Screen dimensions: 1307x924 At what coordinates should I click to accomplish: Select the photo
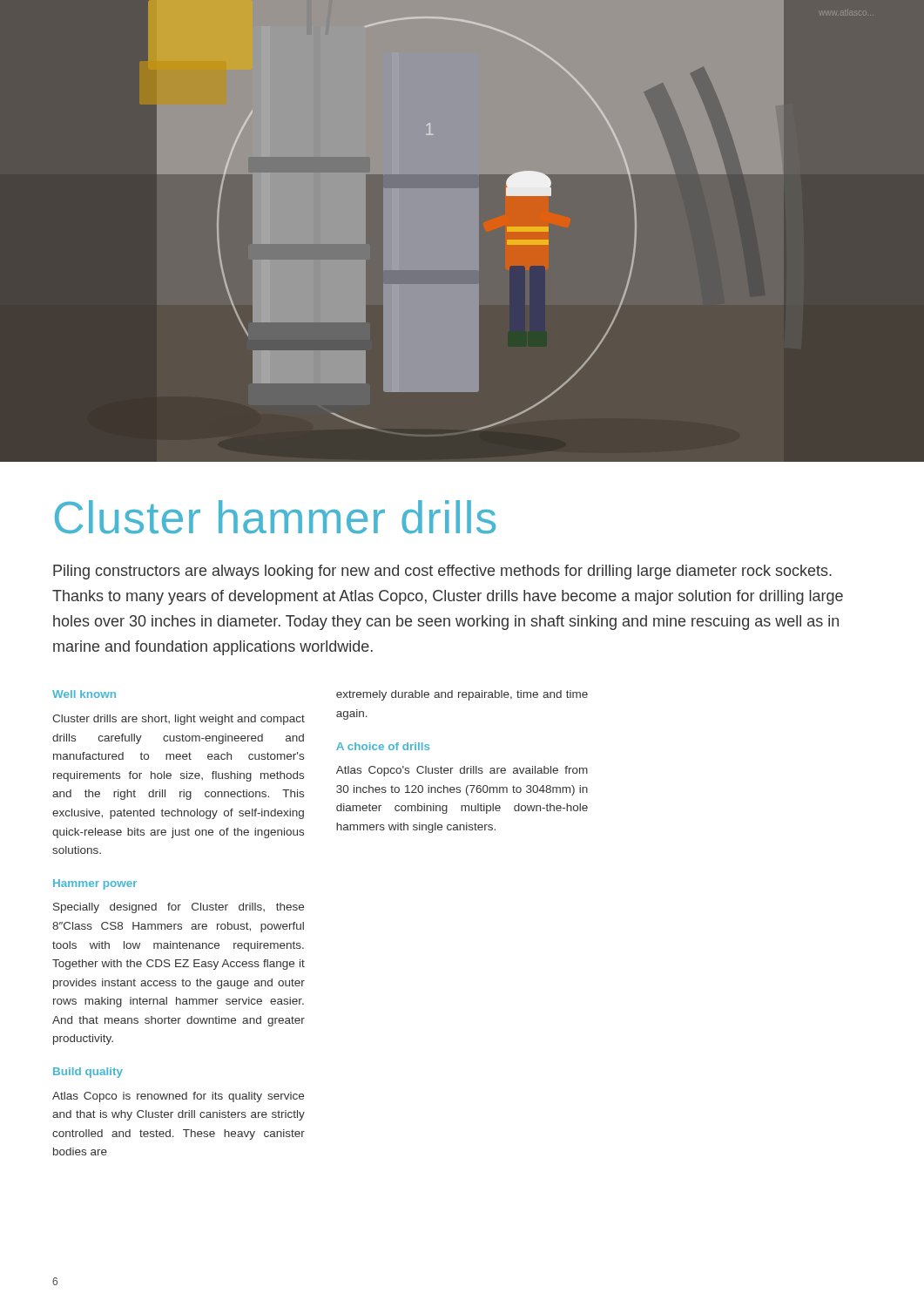click(462, 231)
